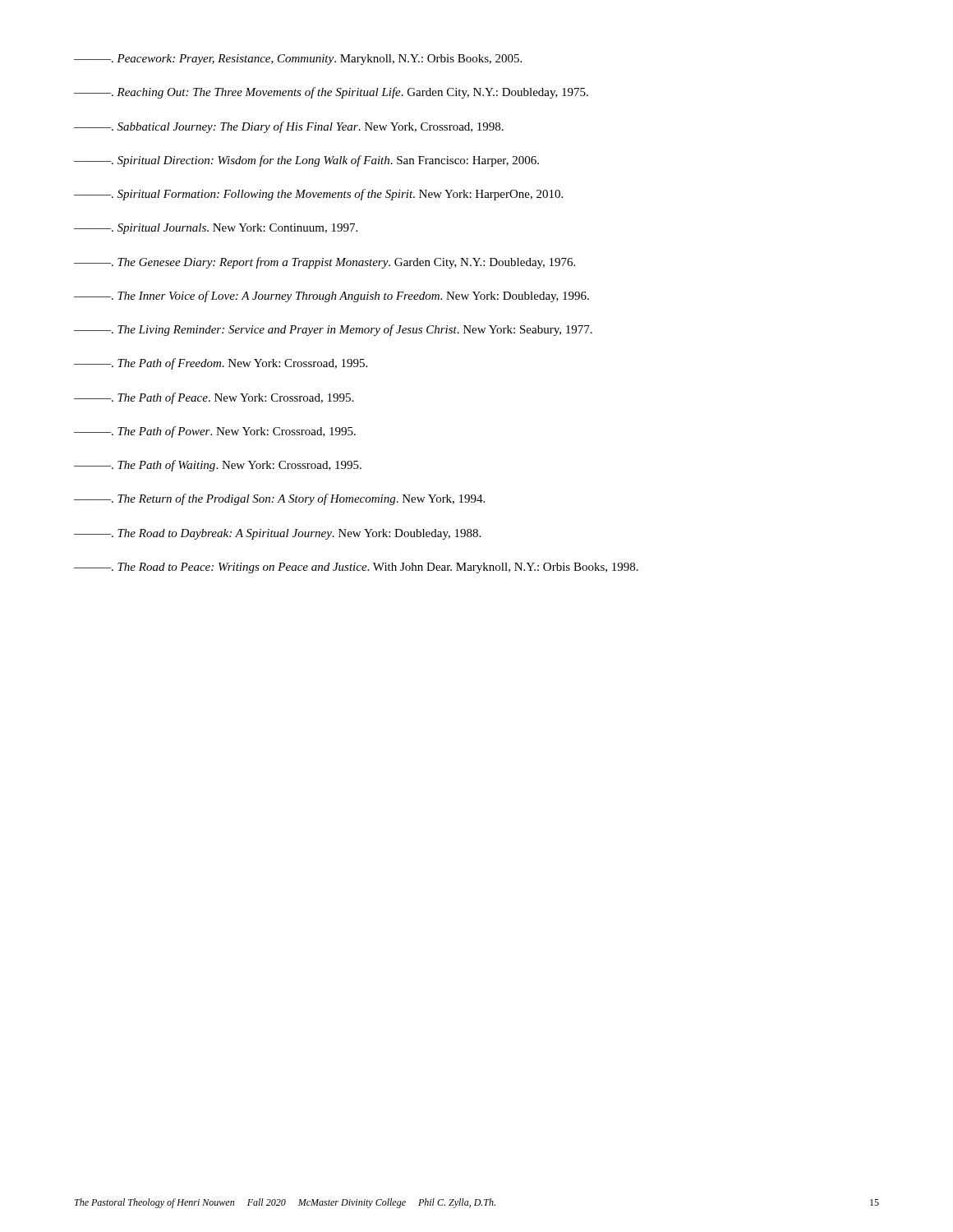The image size is (953, 1232).
Task: Find the block on this page that starts "———. The Inner Voice"
Action: (332, 295)
